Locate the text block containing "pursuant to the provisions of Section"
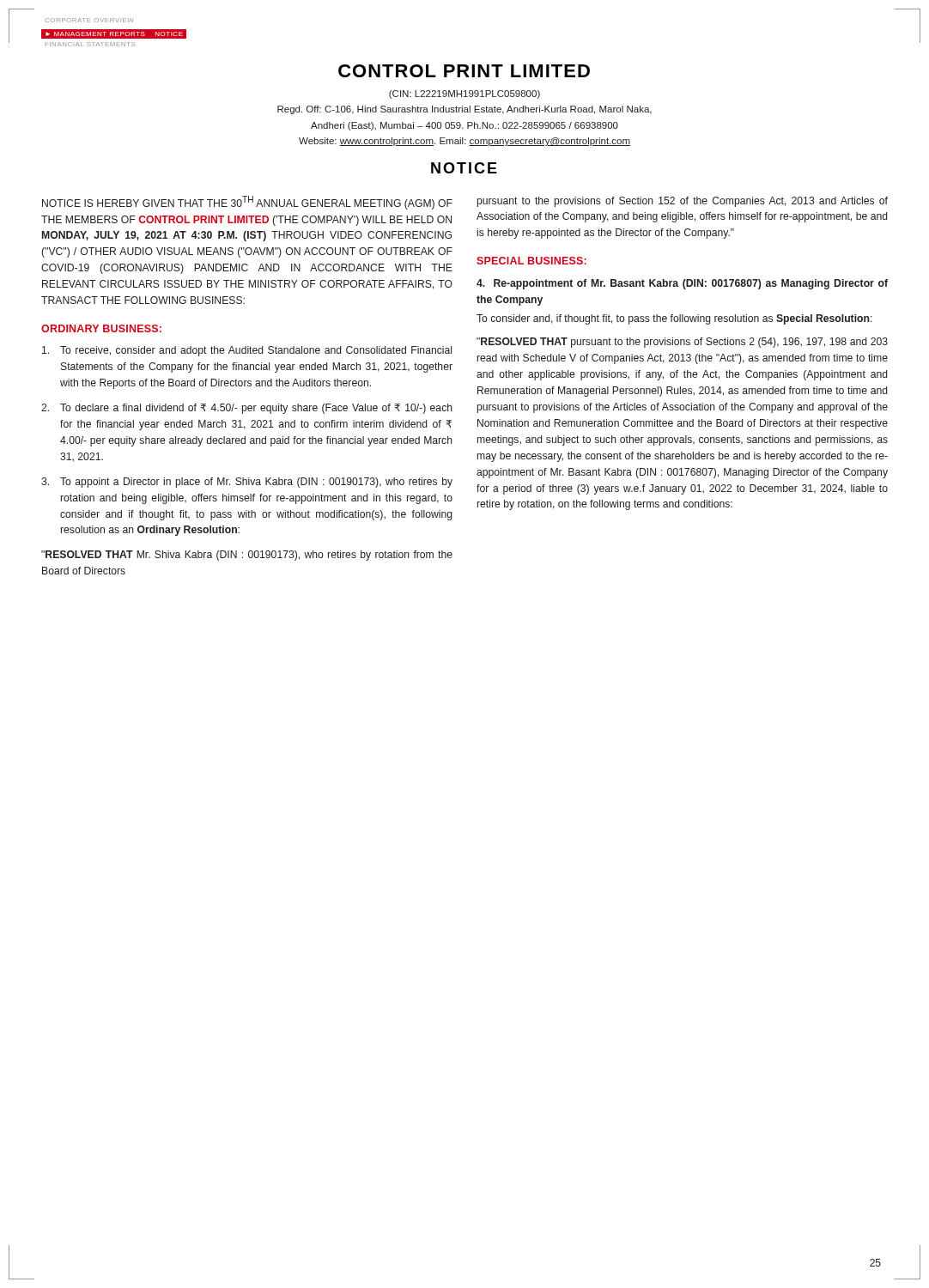This screenshot has height=1288, width=929. (x=682, y=217)
